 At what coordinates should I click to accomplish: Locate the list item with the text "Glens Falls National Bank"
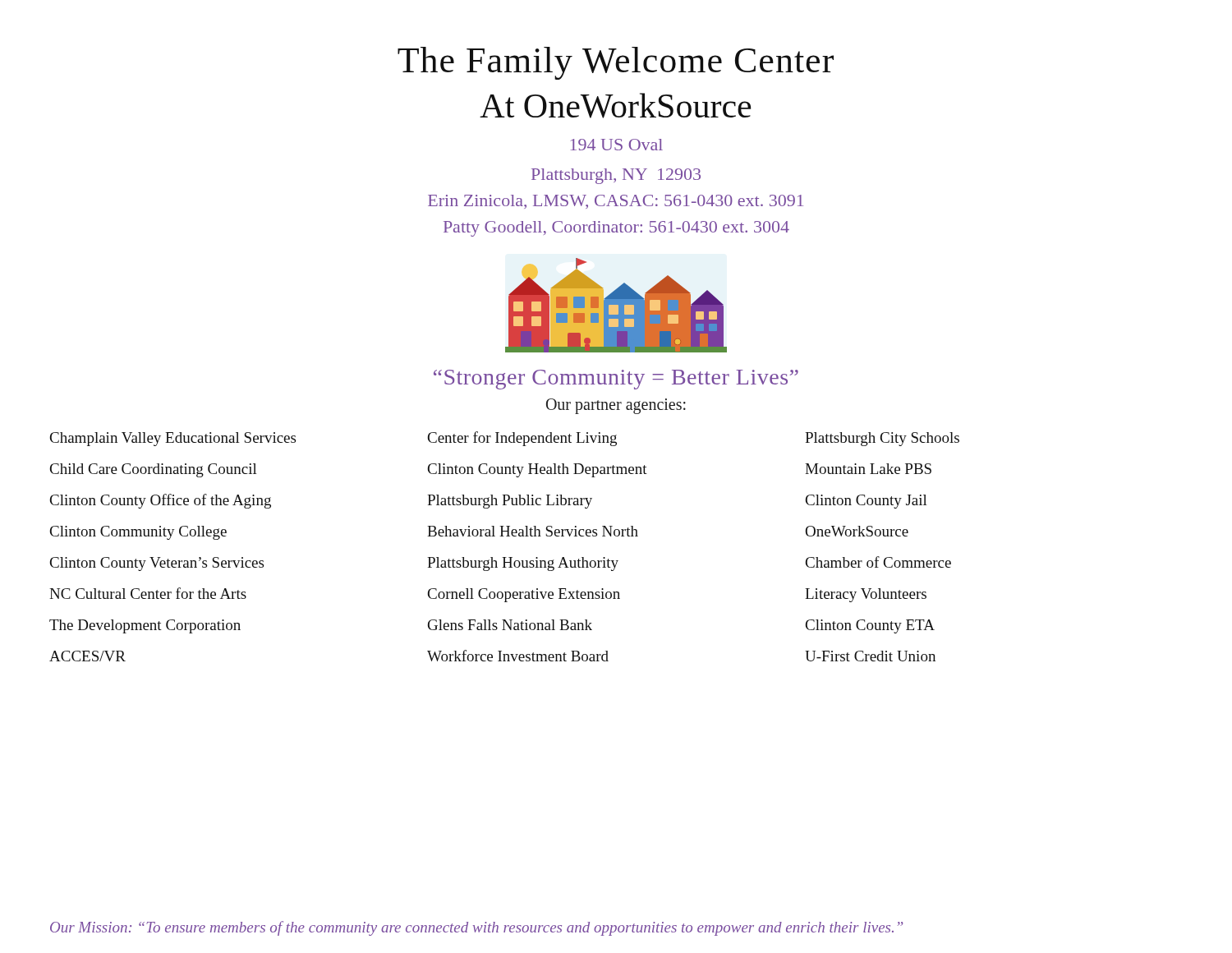(x=510, y=625)
